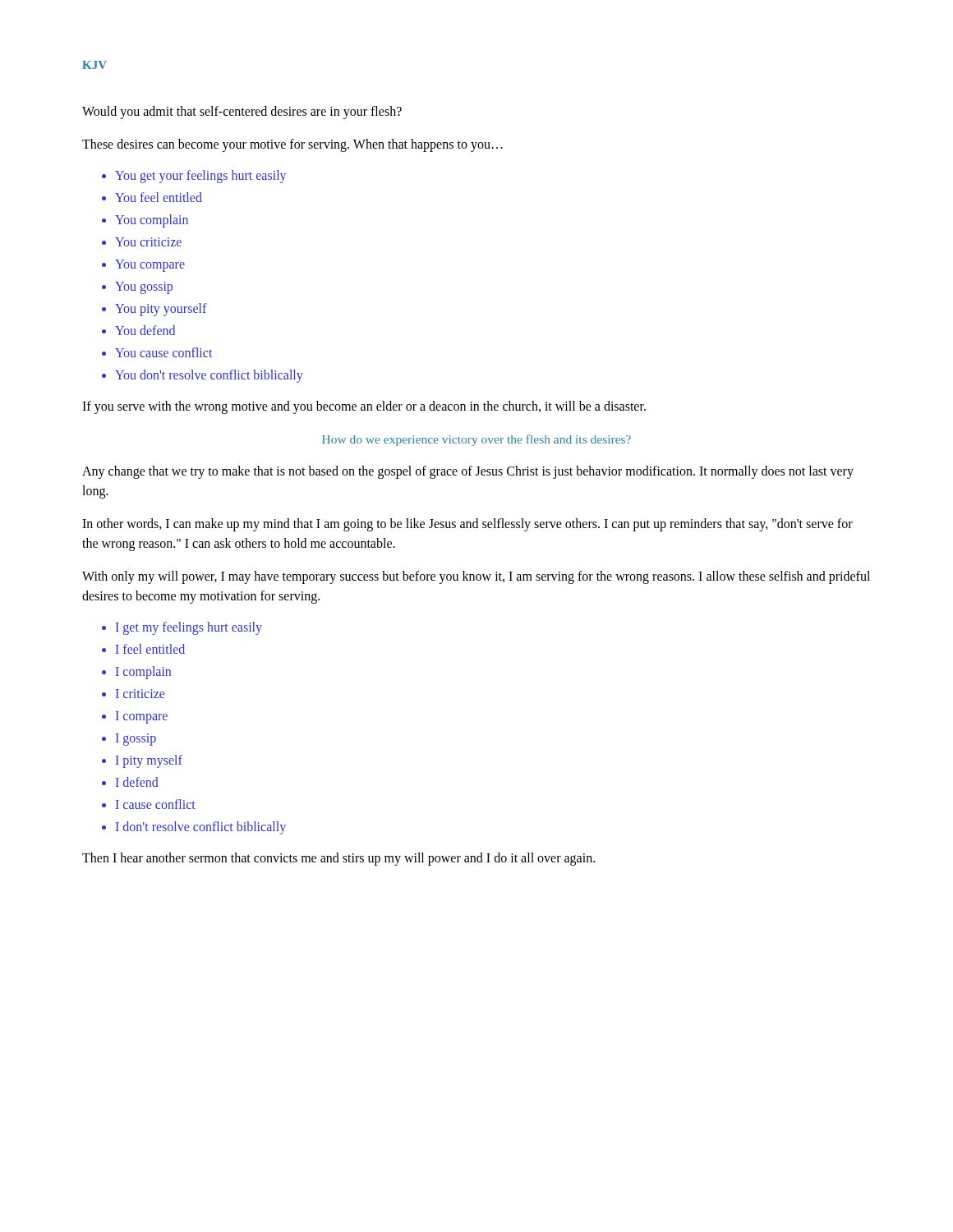Locate the text block that reads "If you serve with"
This screenshot has width=953, height=1232.
(476, 407)
